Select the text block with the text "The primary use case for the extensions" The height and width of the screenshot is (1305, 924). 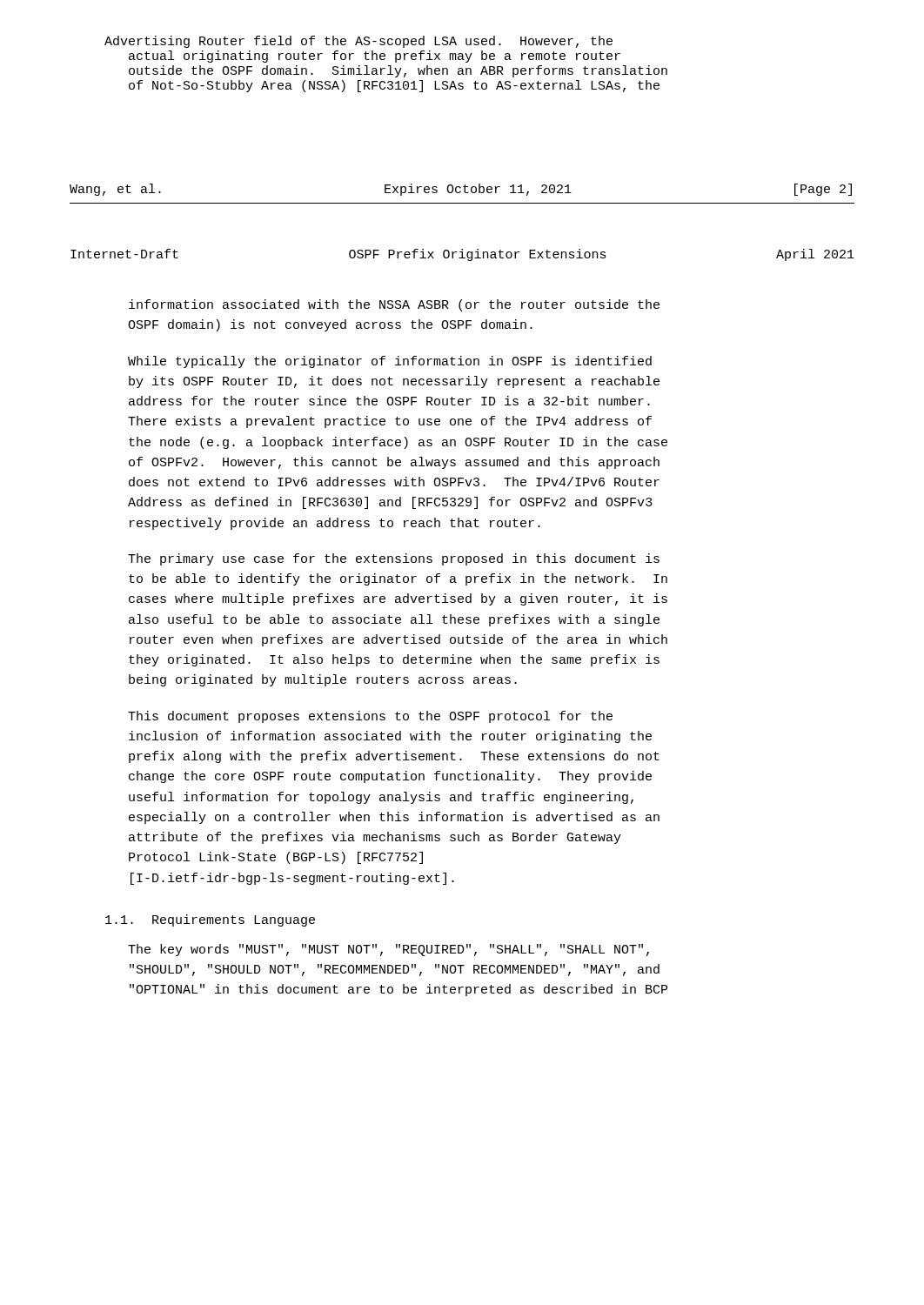pyautogui.click(x=386, y=620)
